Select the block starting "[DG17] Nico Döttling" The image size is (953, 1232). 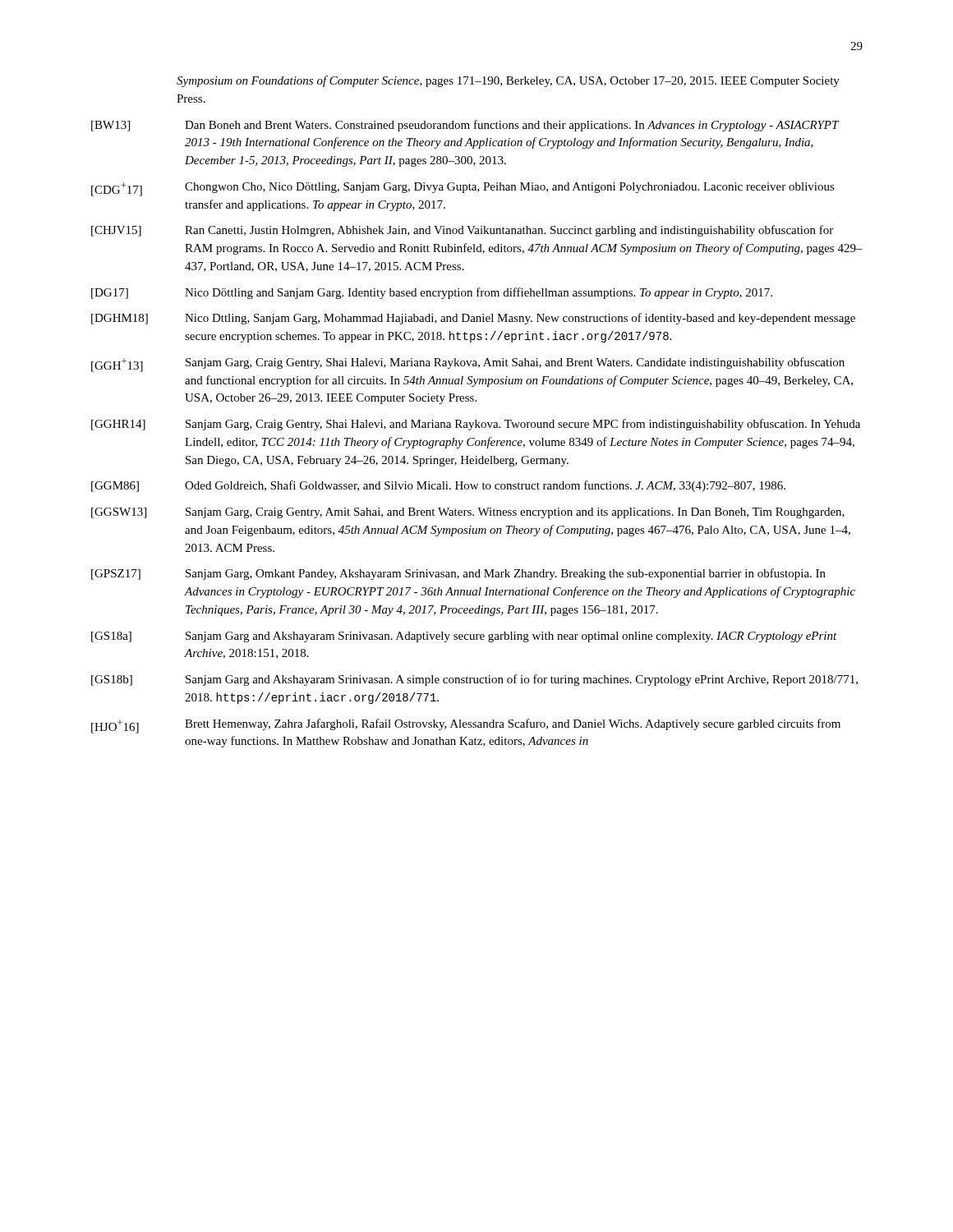click(x=476, y=293)
